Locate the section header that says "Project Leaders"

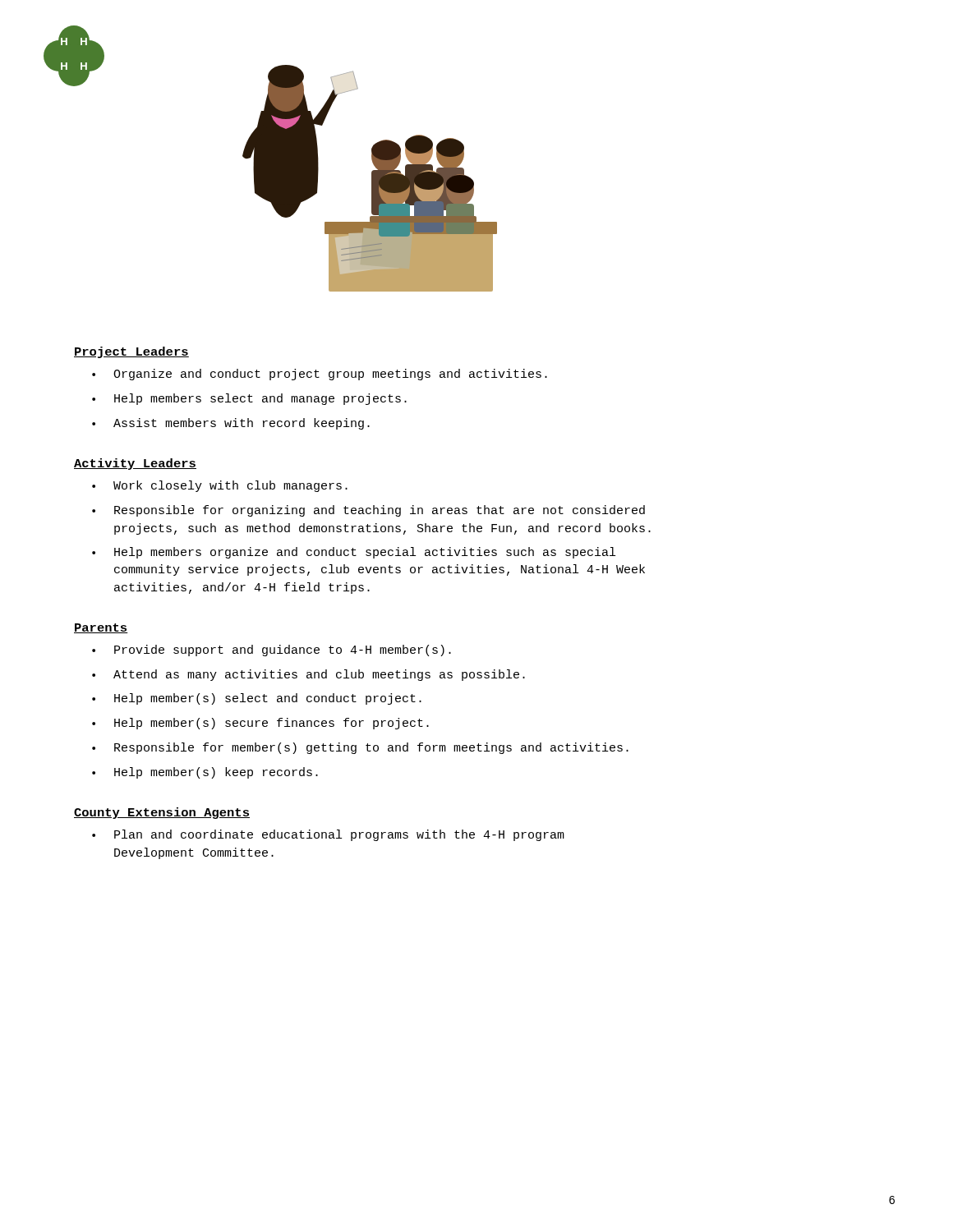[131, 352]
